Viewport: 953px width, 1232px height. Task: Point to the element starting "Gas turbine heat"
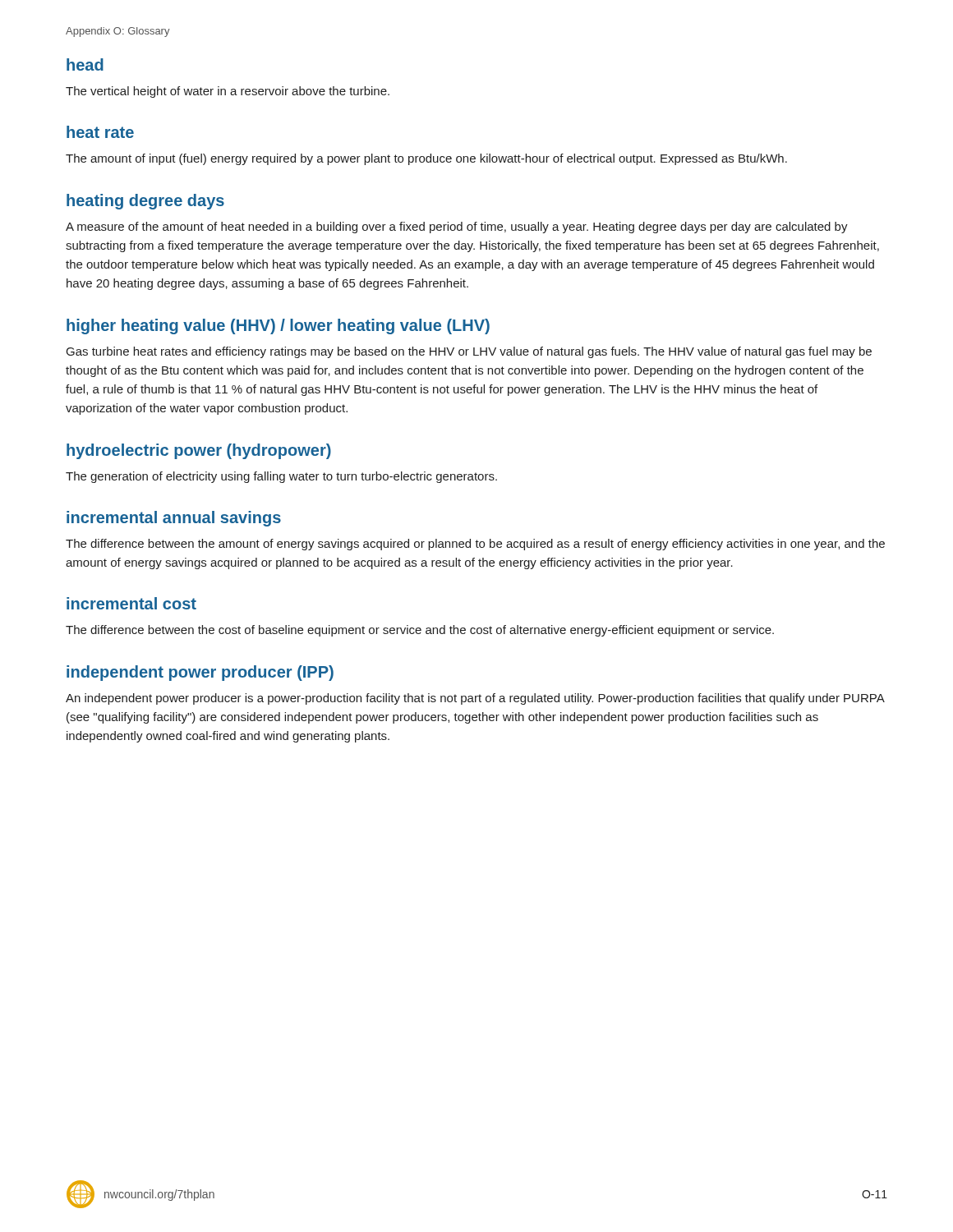[x=476, y=379]
